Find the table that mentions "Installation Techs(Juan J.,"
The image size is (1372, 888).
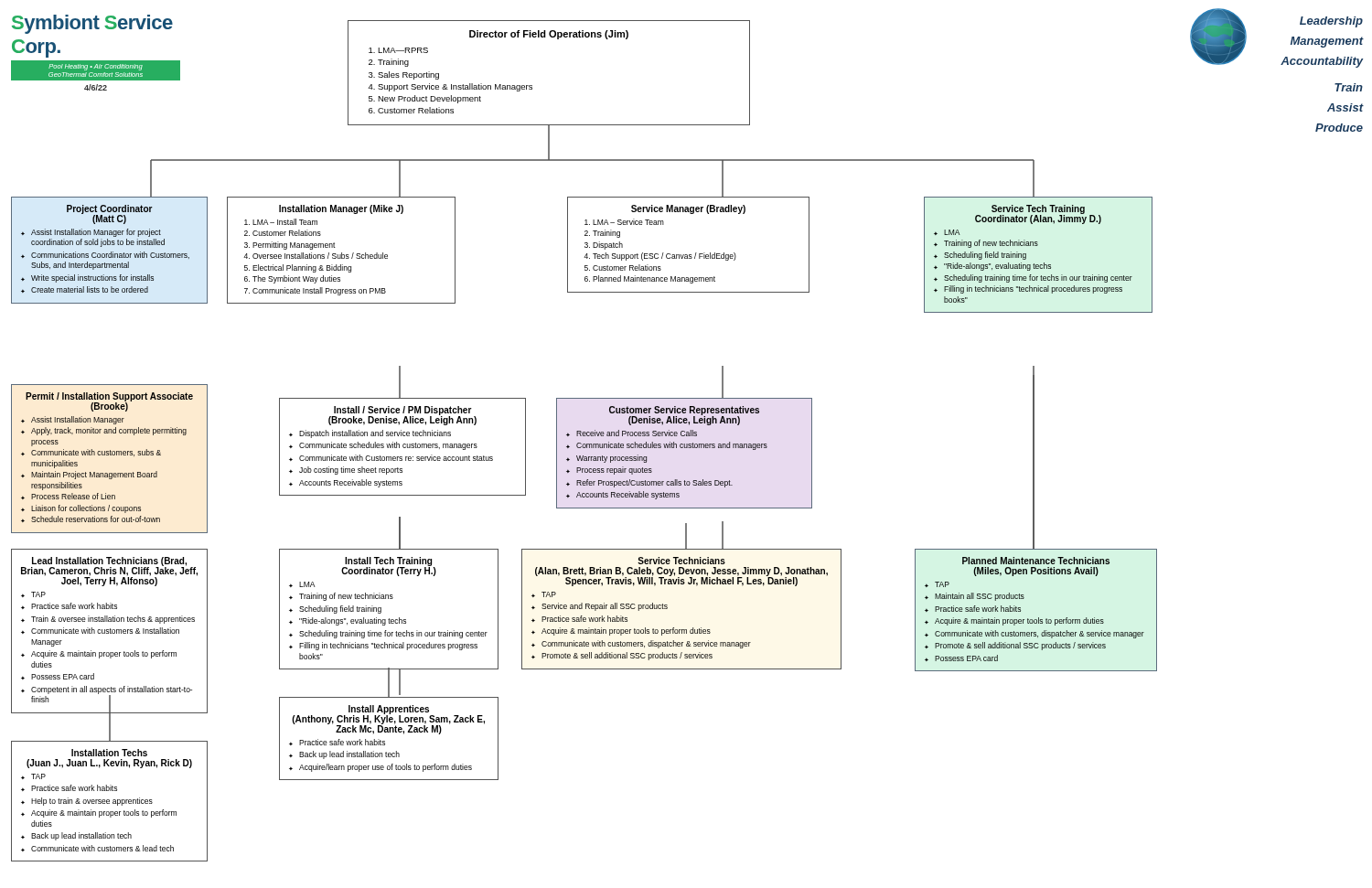[109, 801]
